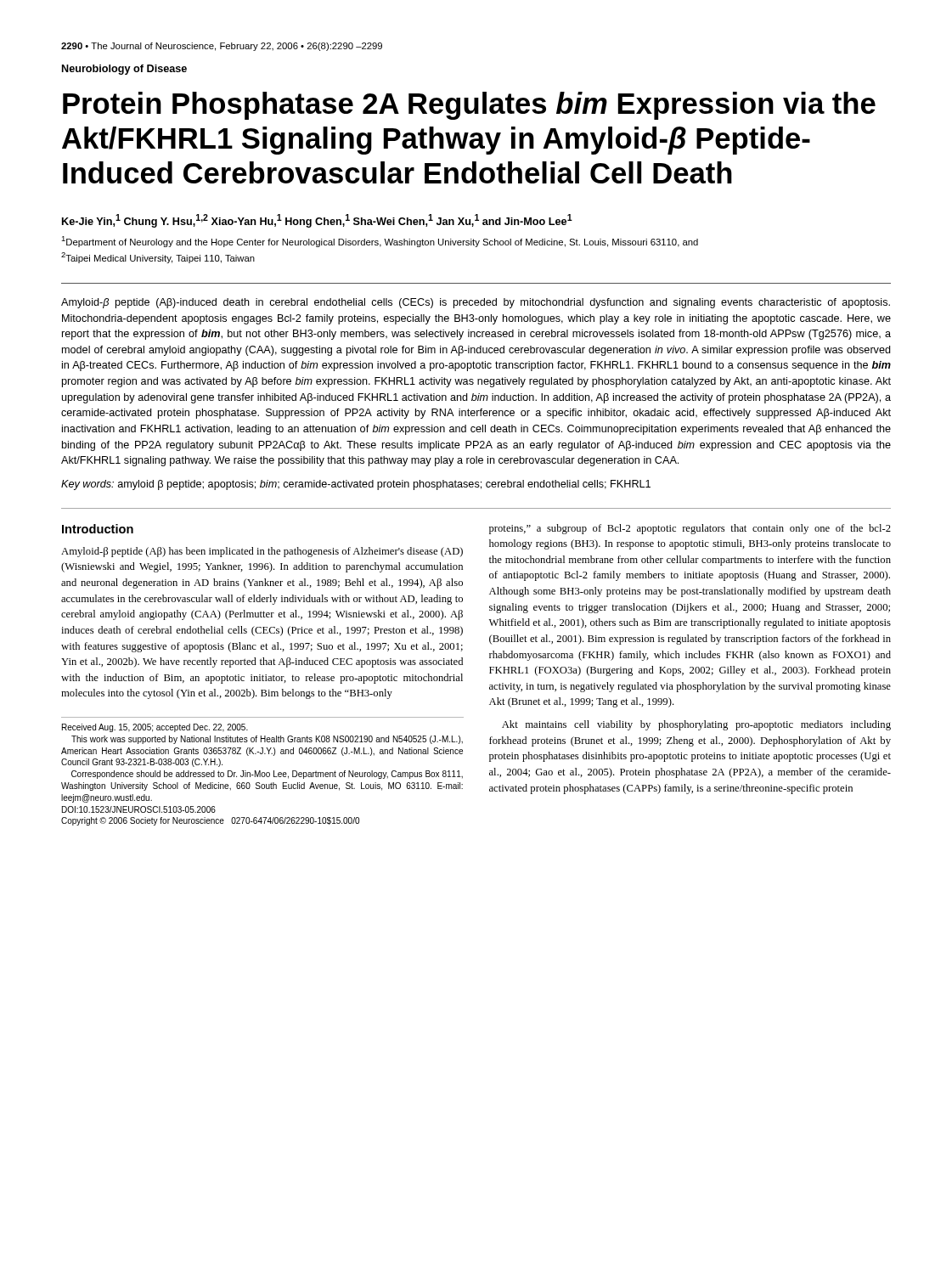This screenshot has width=952, height=1274.
Task: Point to the text block starting "1Department of Neurology and the Hope Center"
Action: click(380, 248)
